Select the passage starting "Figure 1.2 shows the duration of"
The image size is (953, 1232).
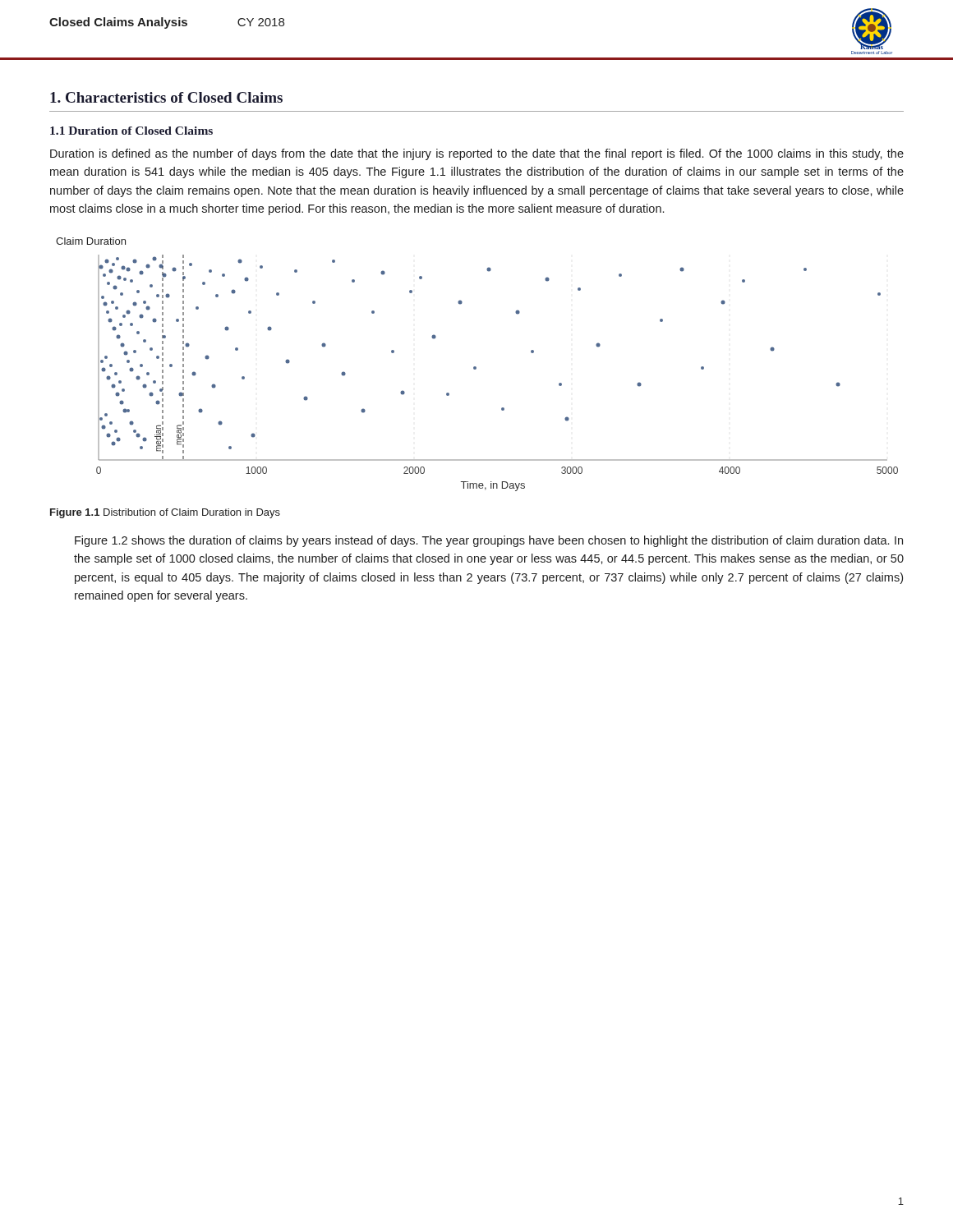(489, 568)
